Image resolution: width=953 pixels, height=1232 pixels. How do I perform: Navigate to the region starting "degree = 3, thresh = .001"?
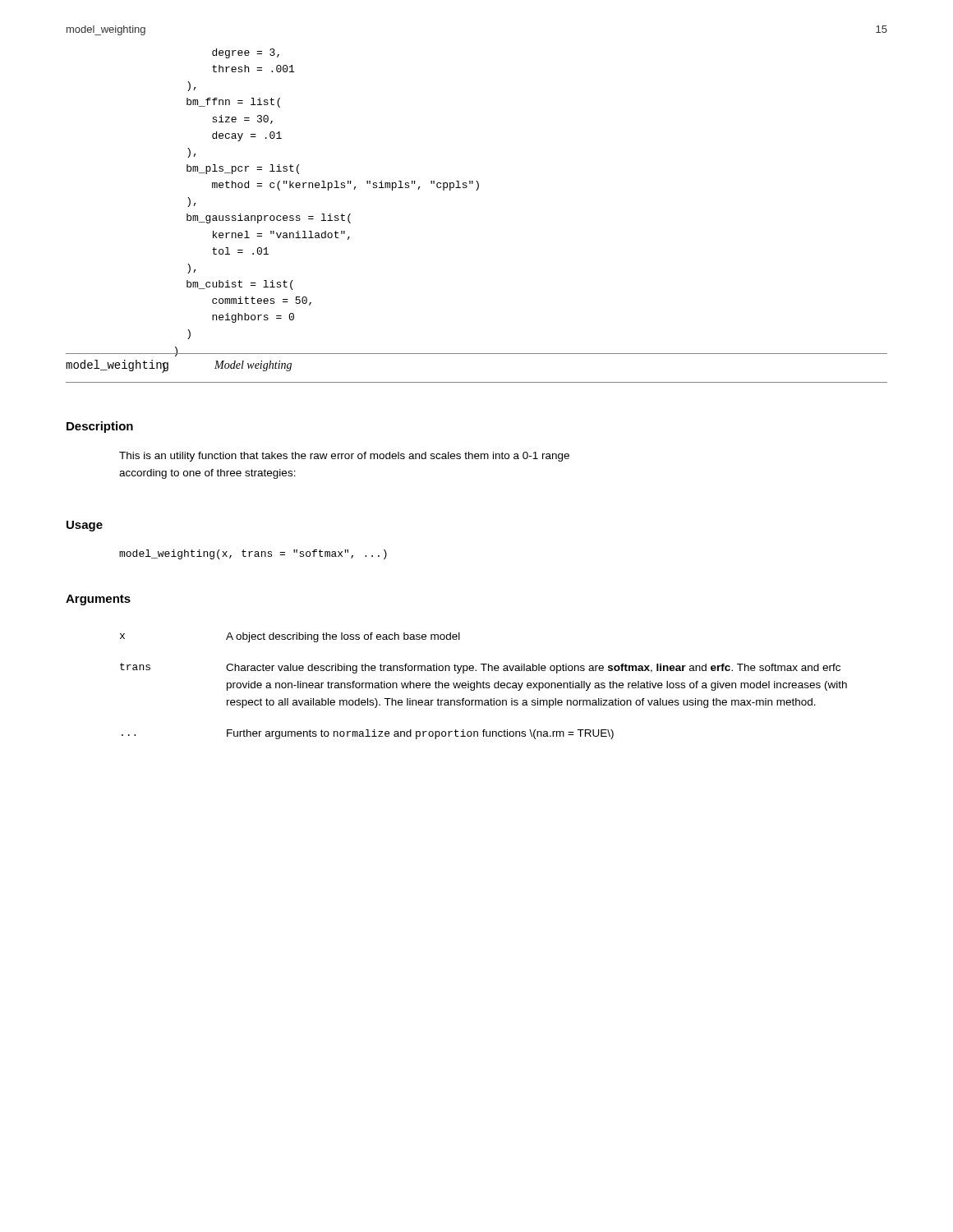coord(320,210)
